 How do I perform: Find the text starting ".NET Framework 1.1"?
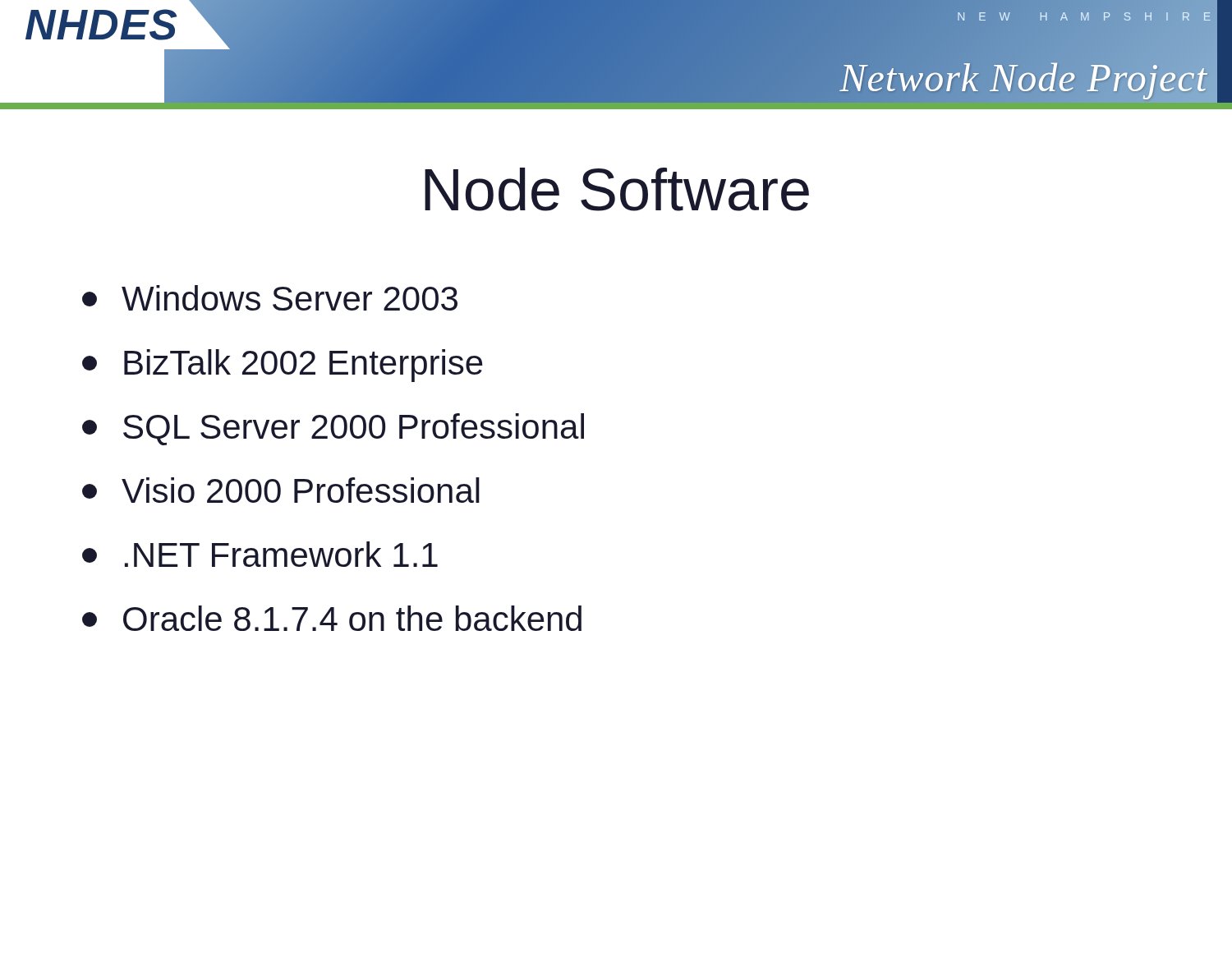click(x=261, y=555)
